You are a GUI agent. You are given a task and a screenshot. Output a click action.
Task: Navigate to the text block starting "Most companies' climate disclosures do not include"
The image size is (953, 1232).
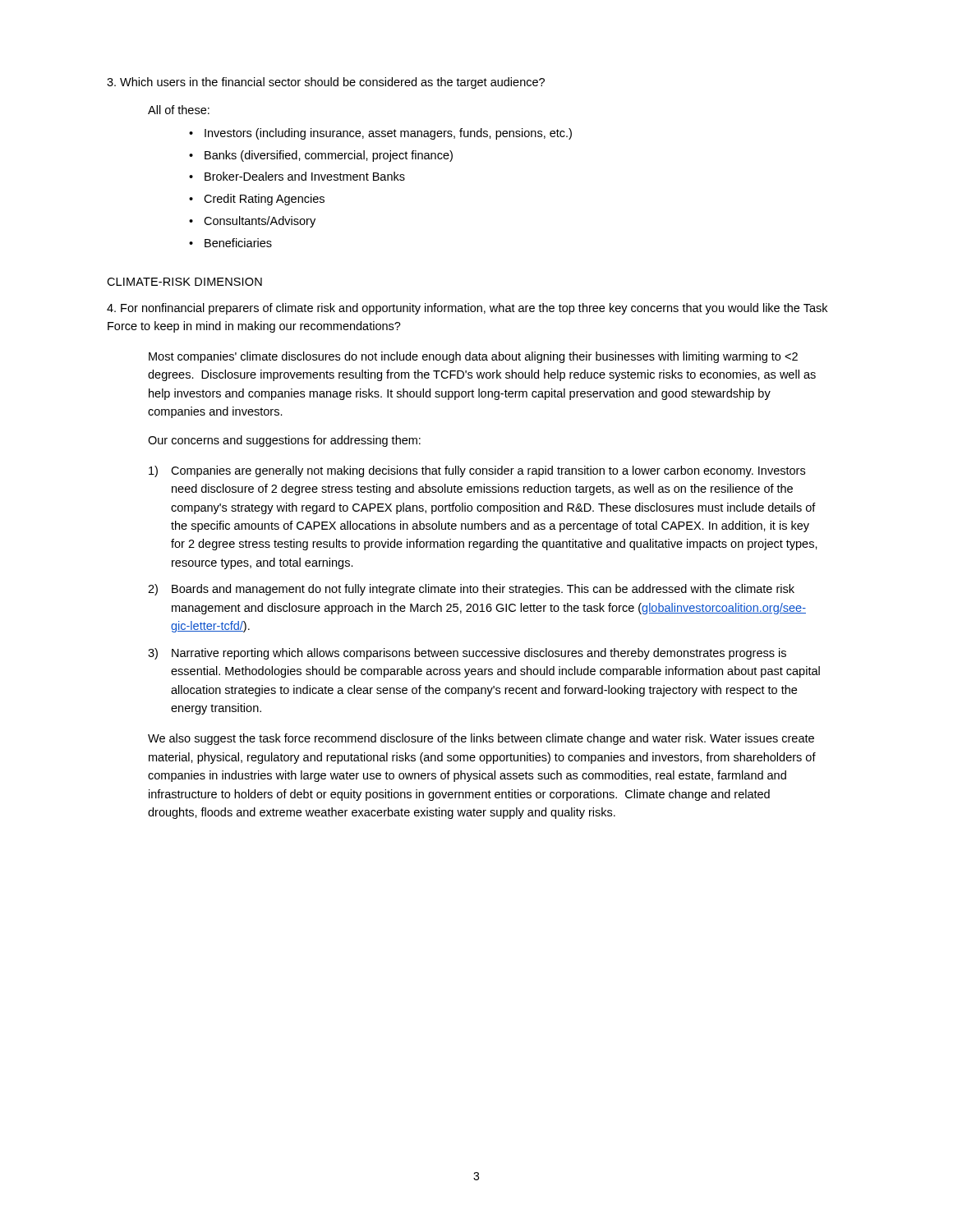tap(482, 384)
